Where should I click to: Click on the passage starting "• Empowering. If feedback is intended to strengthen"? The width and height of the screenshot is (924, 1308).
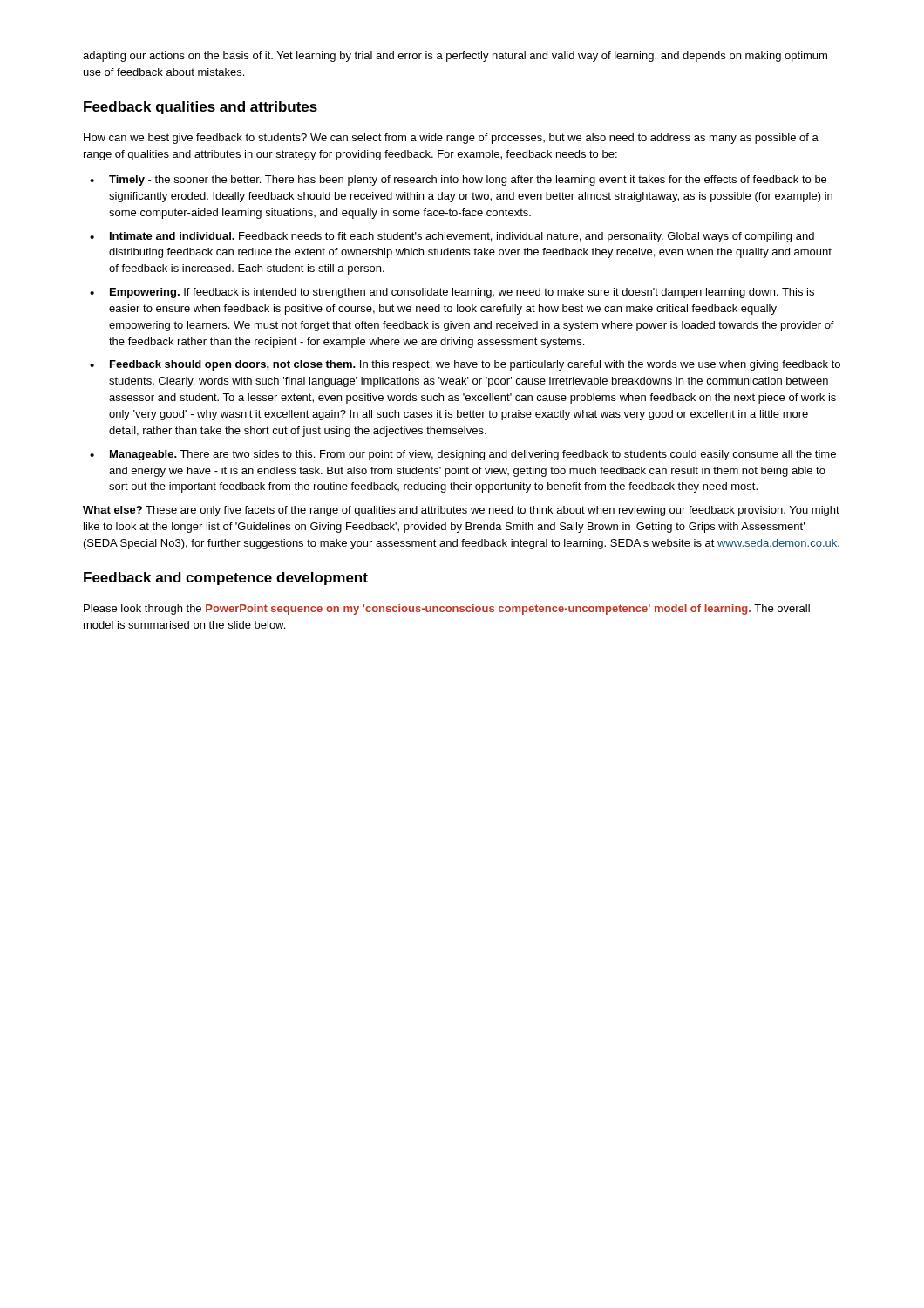click(462, 317)
